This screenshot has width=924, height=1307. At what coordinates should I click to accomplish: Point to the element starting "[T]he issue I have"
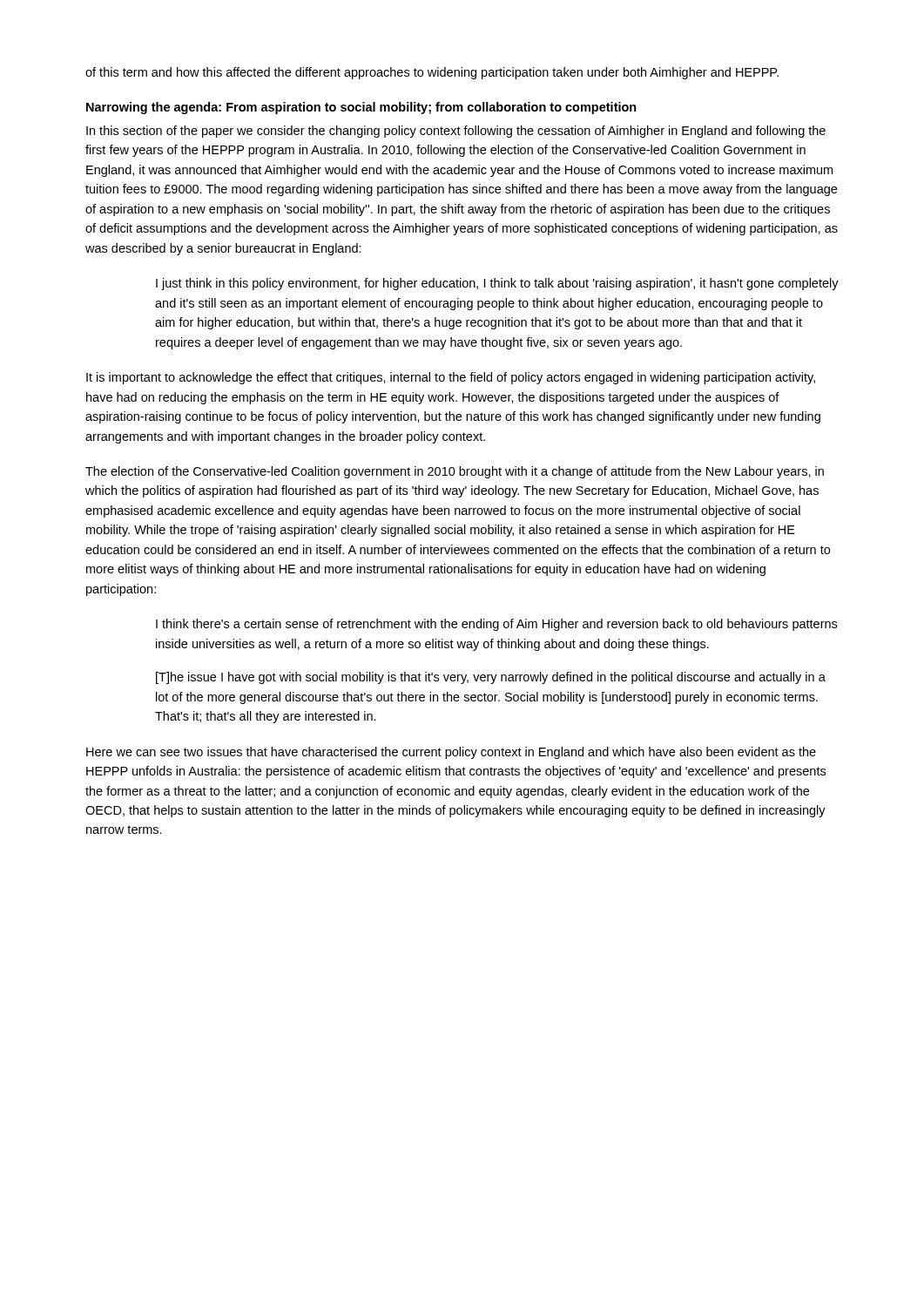pos(490,697)
